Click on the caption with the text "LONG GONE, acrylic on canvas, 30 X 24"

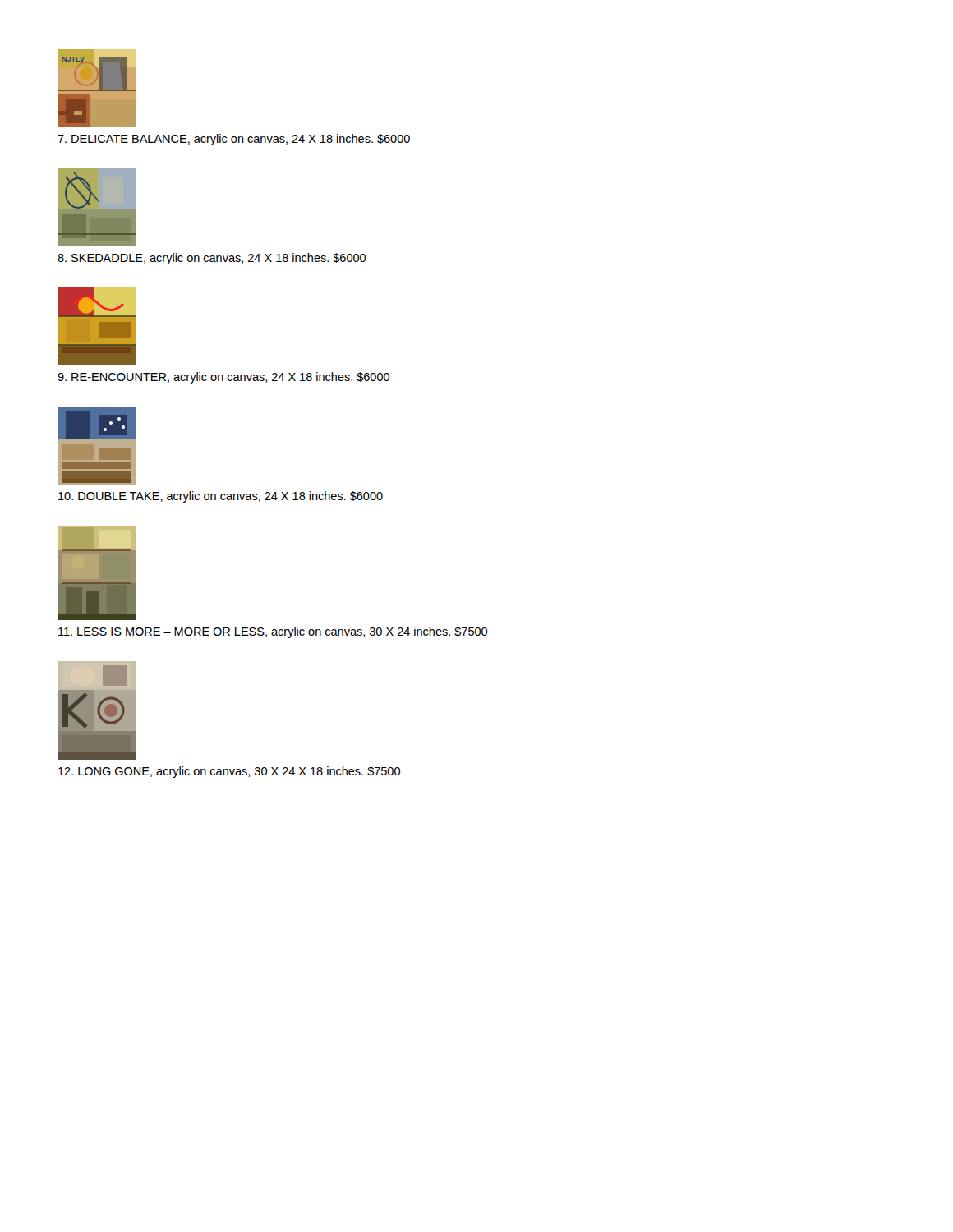coord(229,771)
